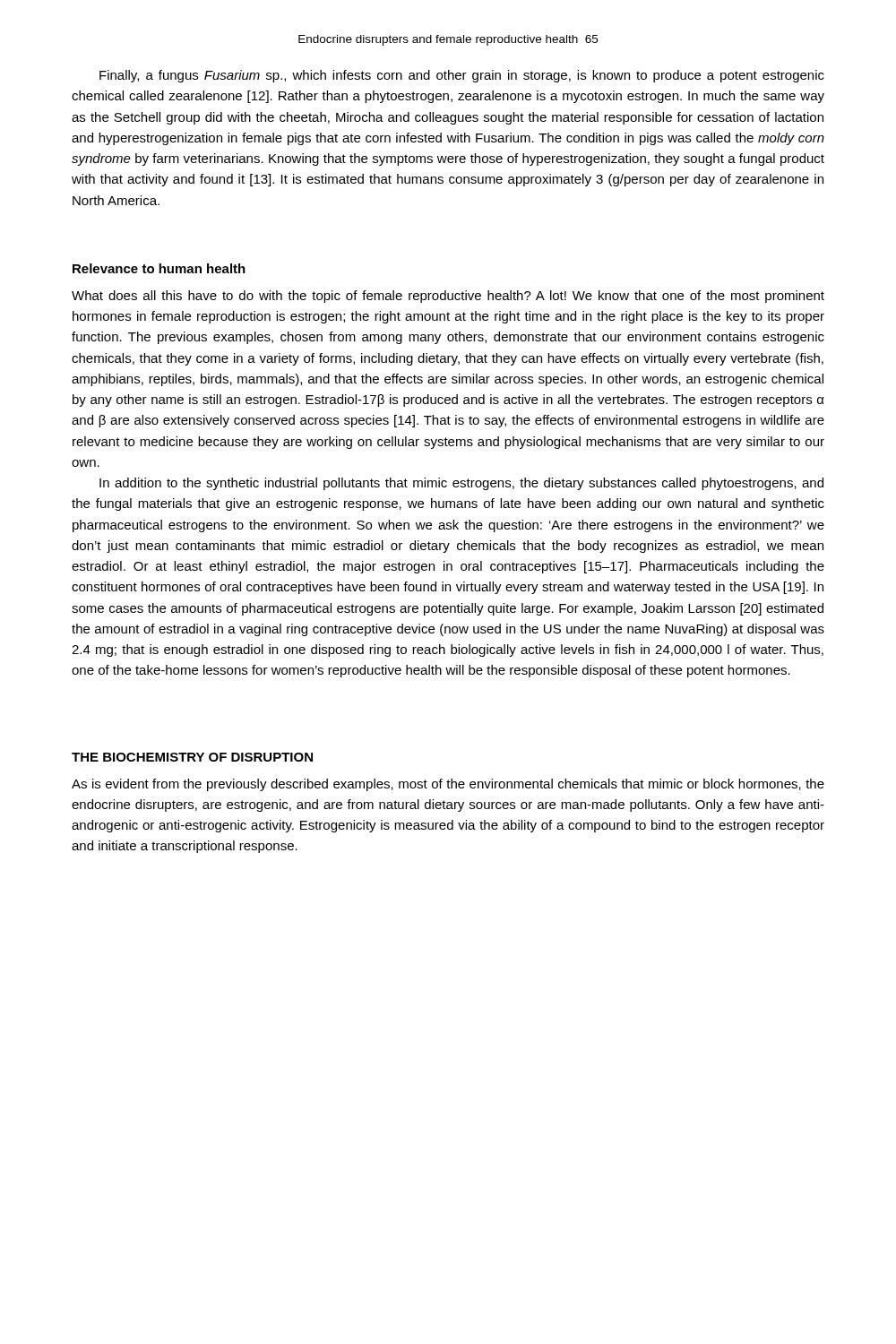The image size is (896, 1344).
Task: Find "Relevance to human health" on this page
Action: tap(159, 268)
